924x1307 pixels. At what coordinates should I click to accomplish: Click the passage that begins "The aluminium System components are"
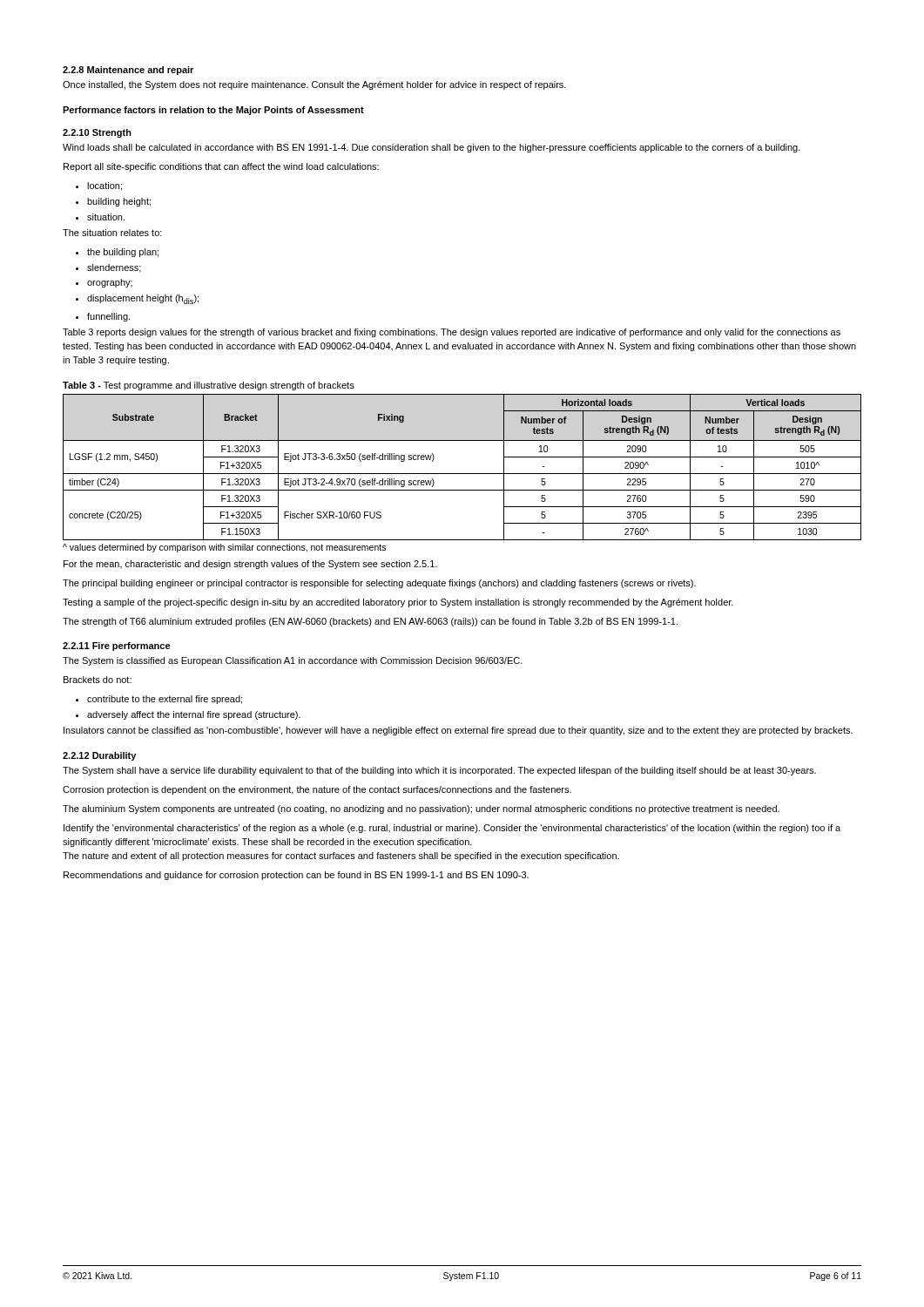[x=462, y=809]
